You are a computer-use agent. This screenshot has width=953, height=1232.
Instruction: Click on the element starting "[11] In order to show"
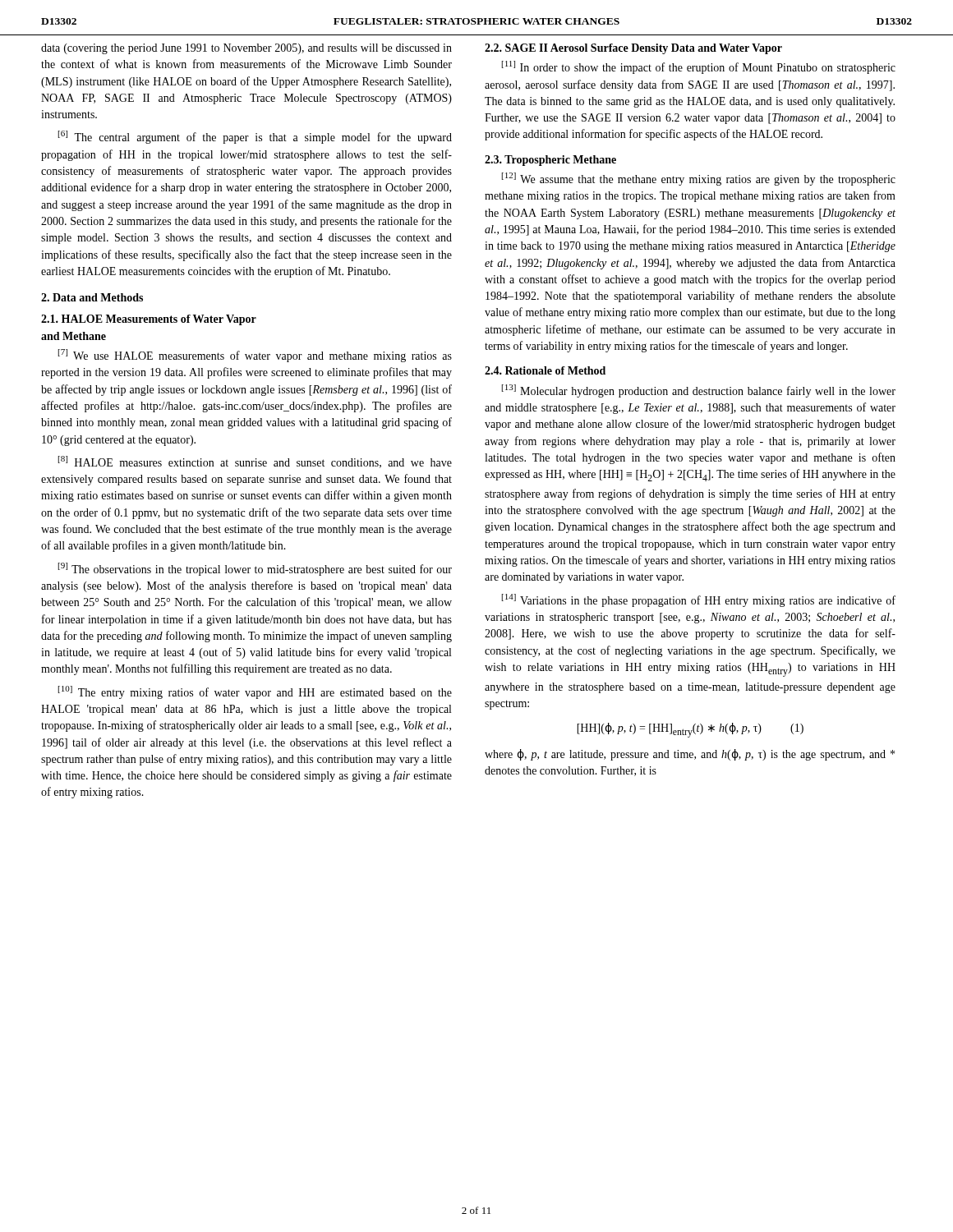[x=690, y=102]
